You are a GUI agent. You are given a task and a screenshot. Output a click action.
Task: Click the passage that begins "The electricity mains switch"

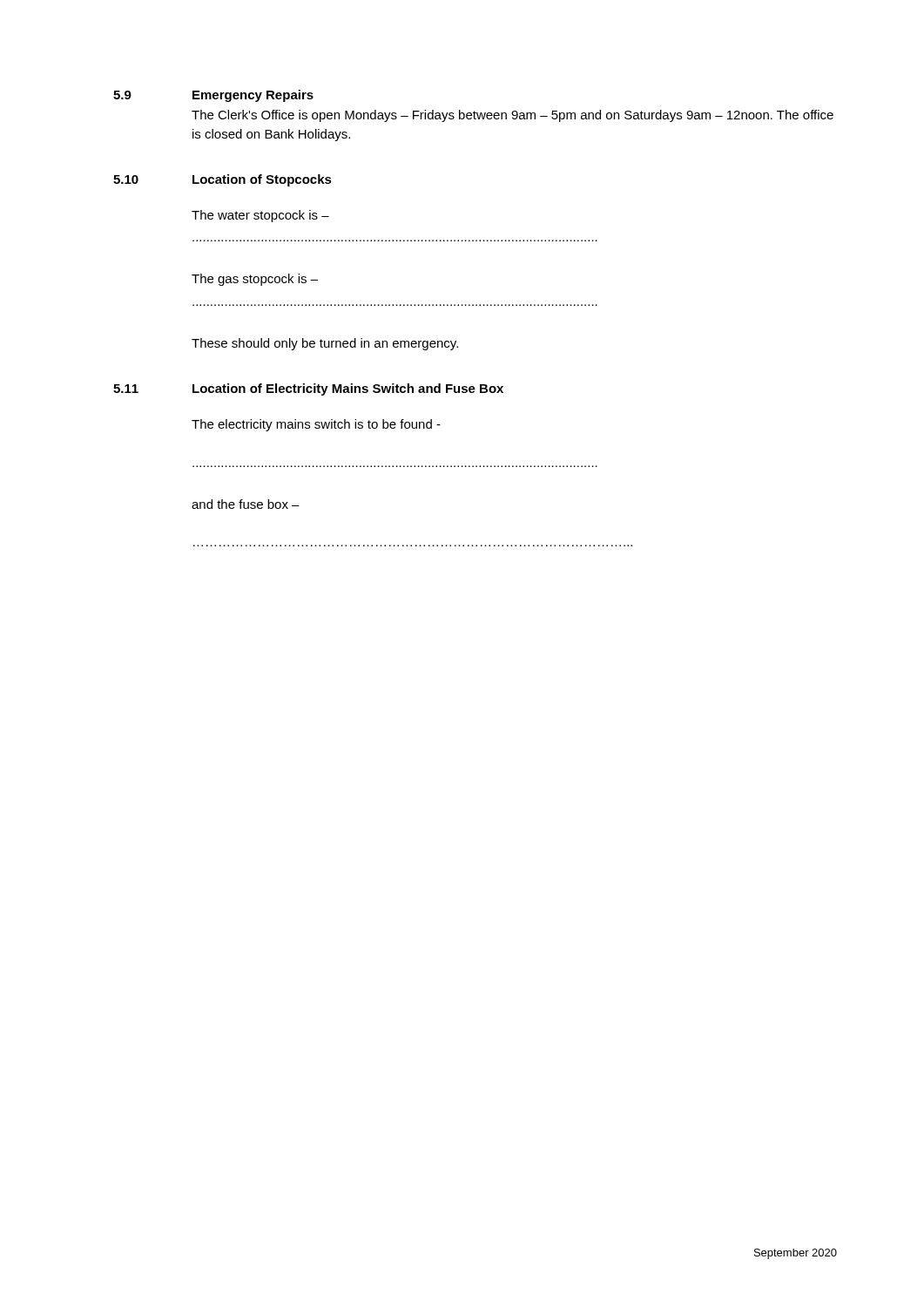pyautogui.click(x=316, y=424)
